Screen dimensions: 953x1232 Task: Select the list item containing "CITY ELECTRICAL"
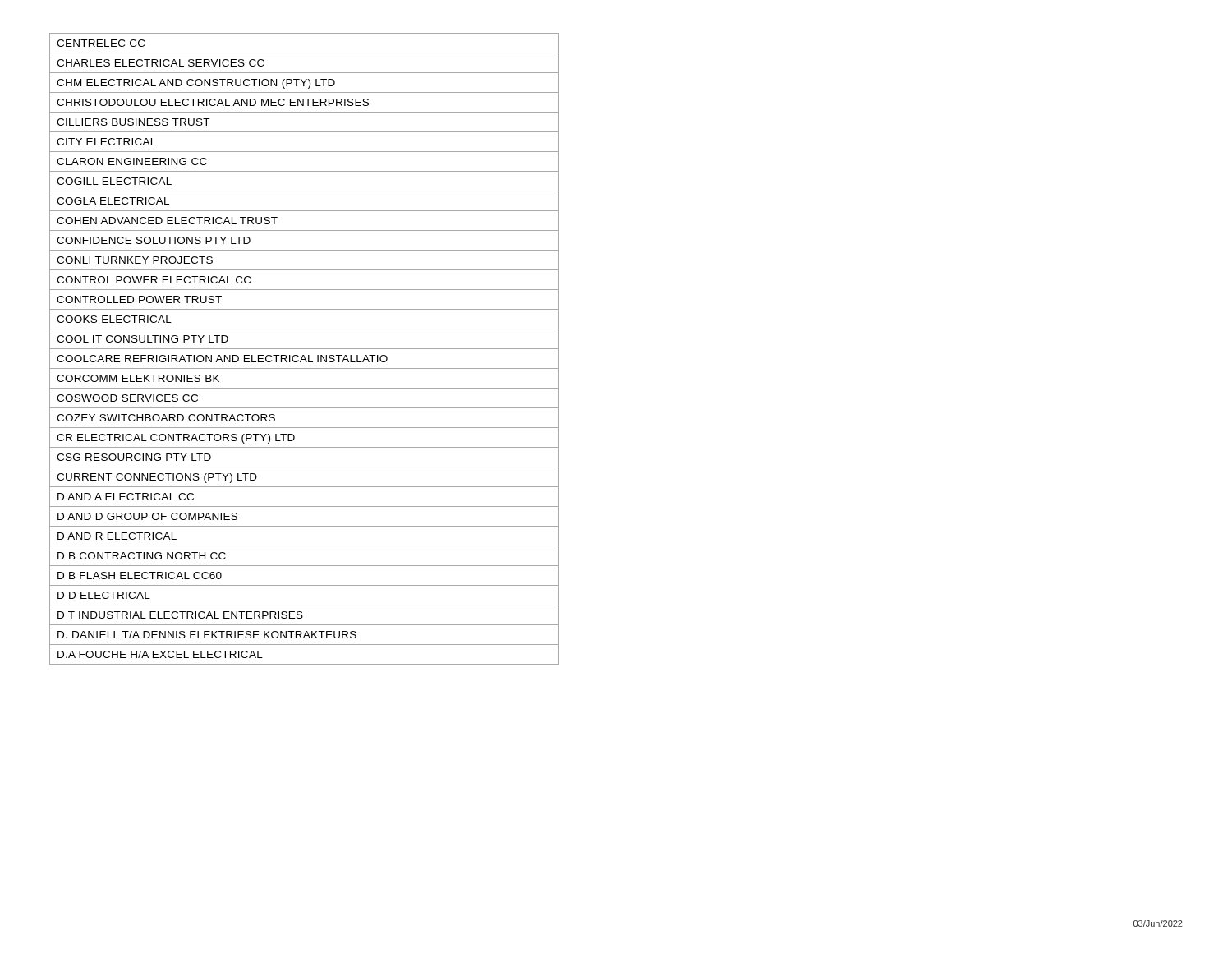[304, 142]
